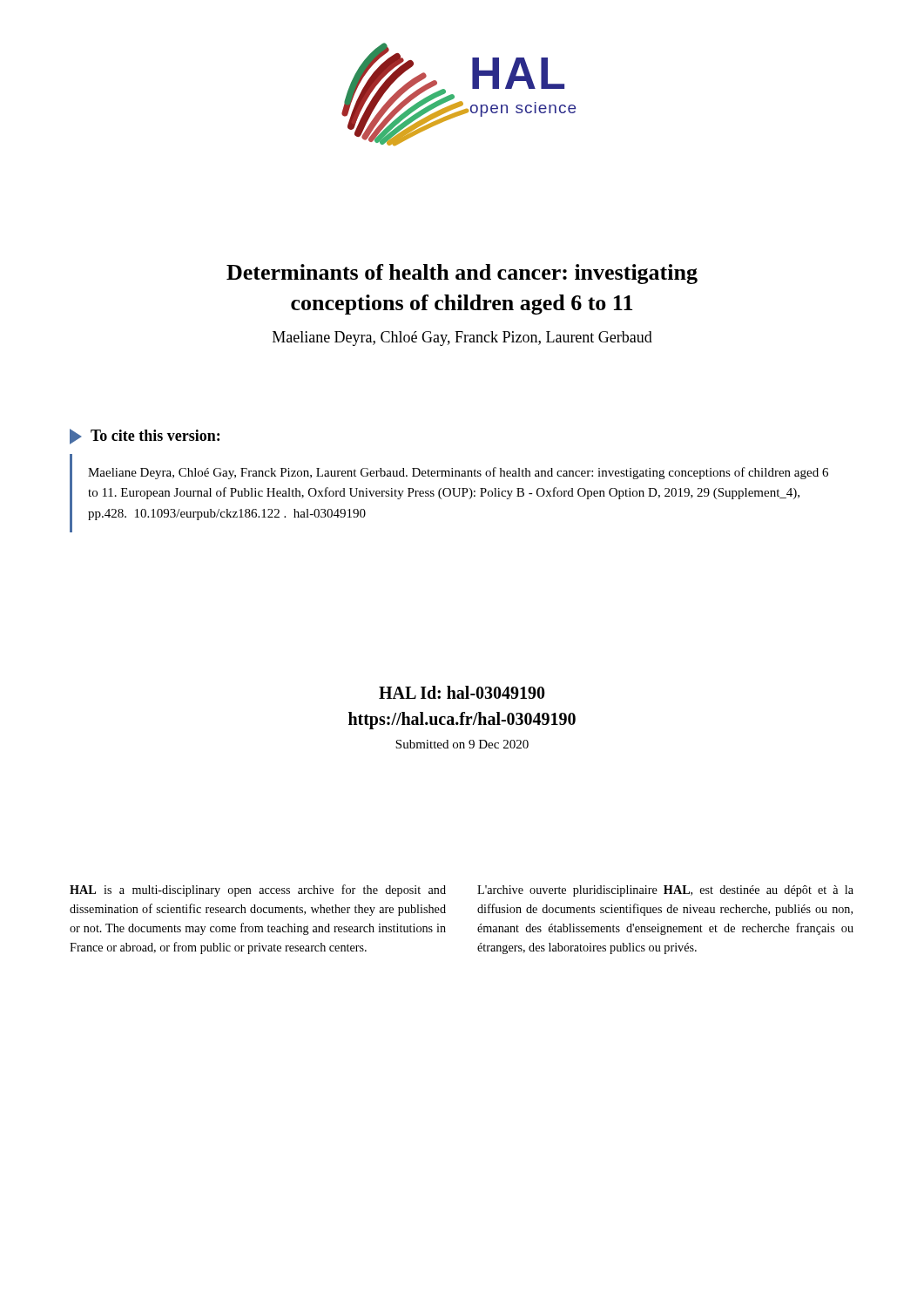Locate the title that opens with "Determinants of health and cancer: investigatingconceptions of children"
The width and height of the screenshot is (924, 1307).
click(x=462, y=302)
